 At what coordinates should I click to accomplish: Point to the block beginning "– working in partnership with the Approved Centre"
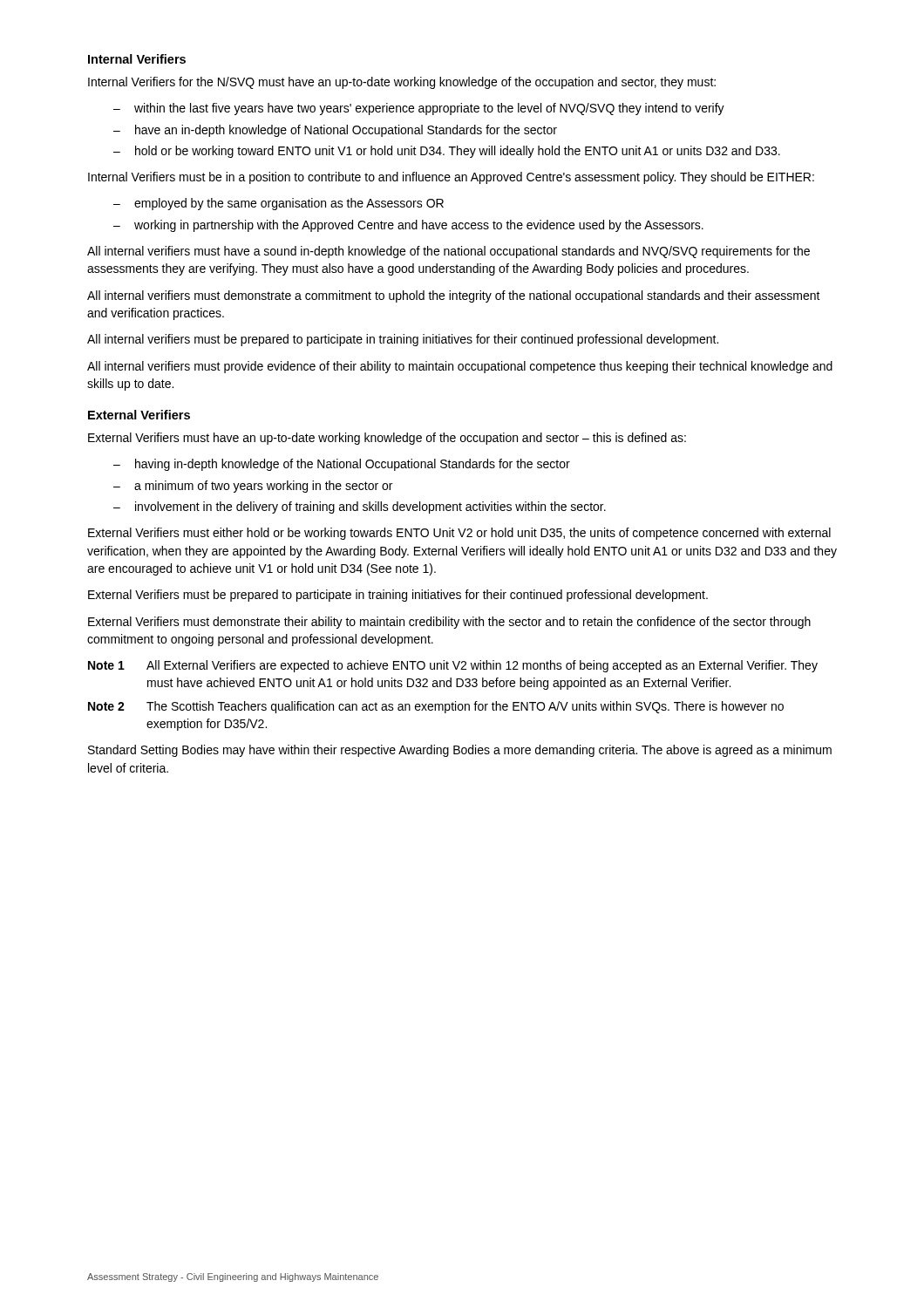click(475, 225)
